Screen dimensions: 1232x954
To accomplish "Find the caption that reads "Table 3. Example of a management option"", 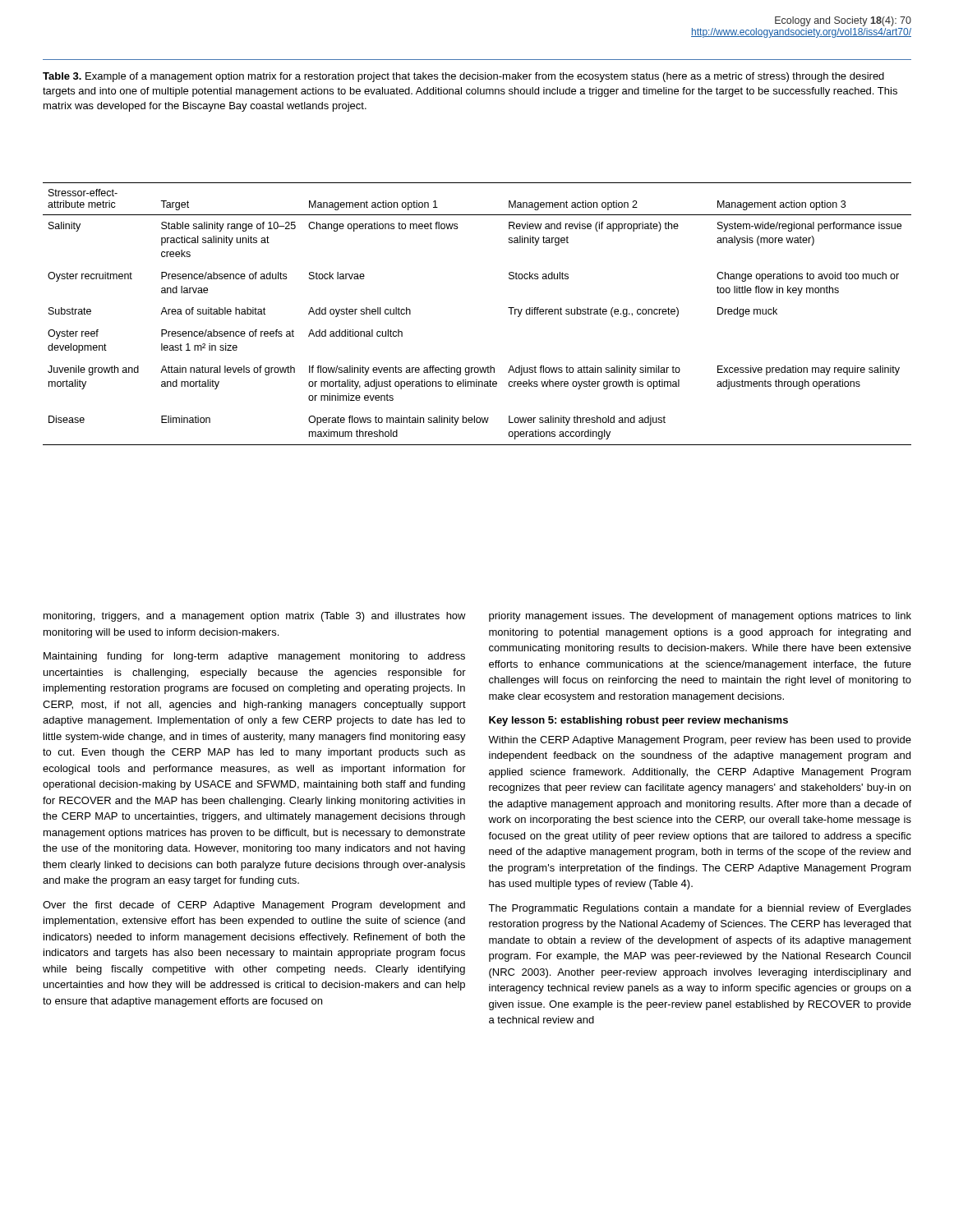I will (470, 91).
